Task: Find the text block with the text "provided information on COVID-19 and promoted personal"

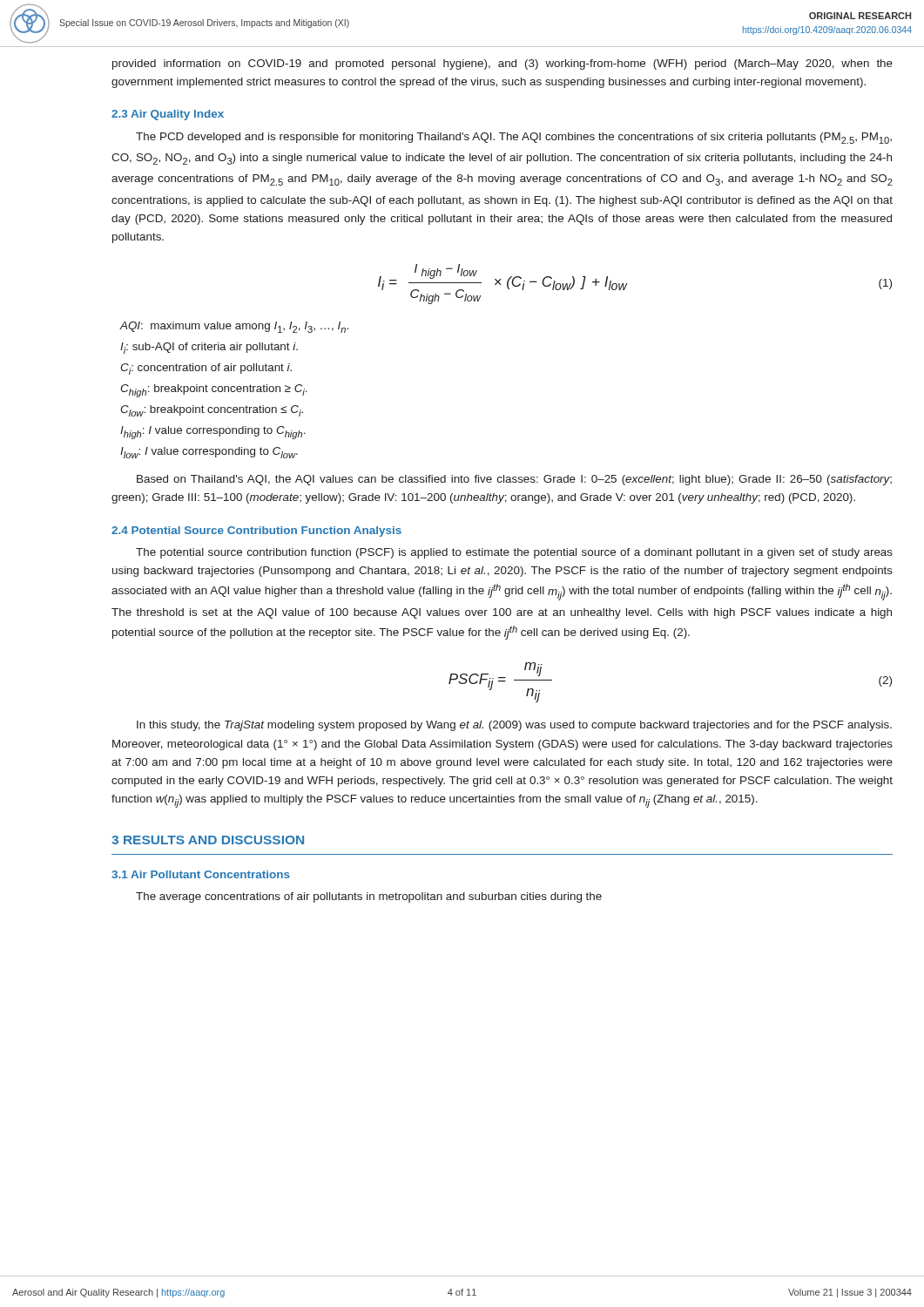Action: (x=502, y=72)
